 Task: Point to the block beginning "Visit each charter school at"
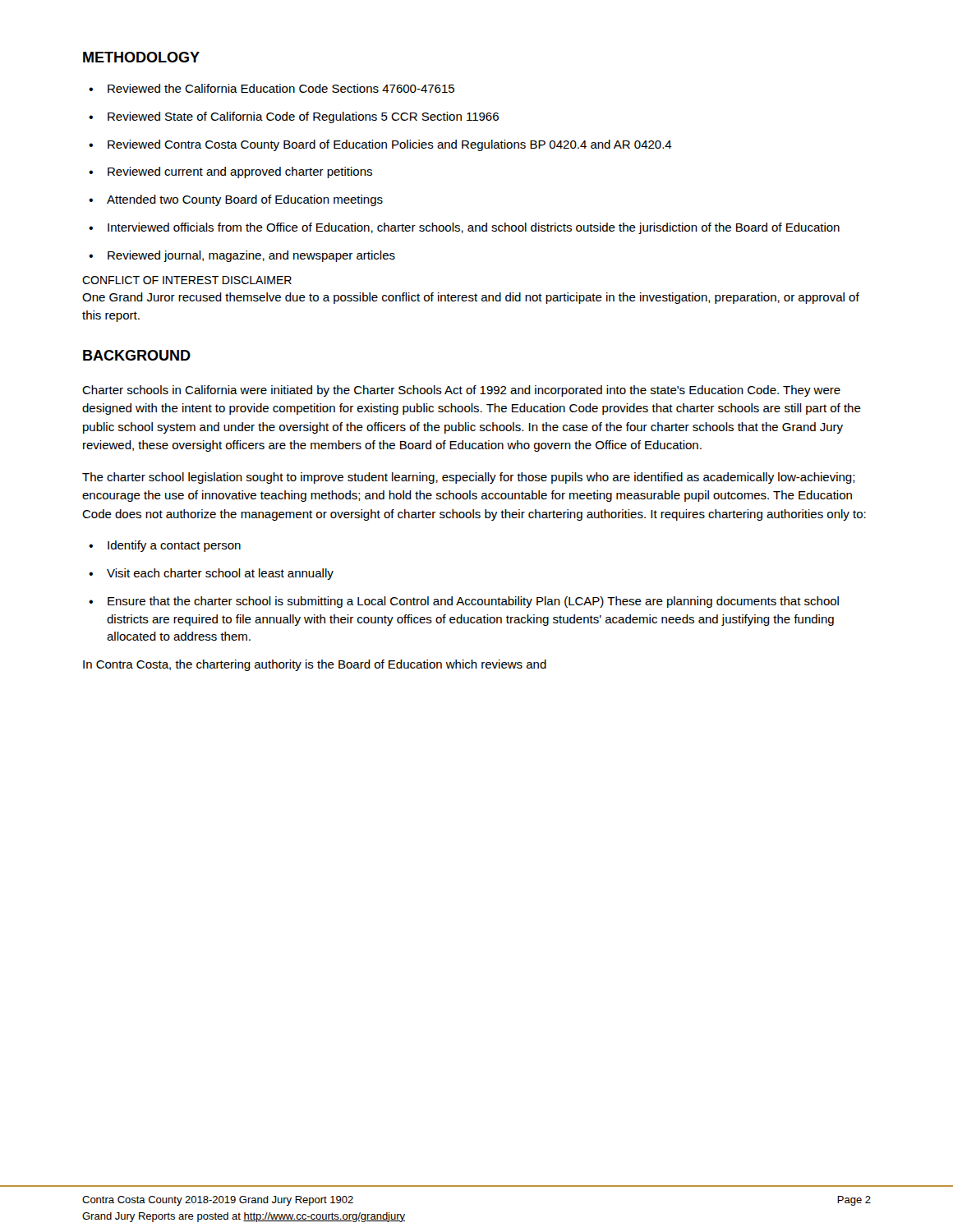pyautogui.click(x=220, y=573)
